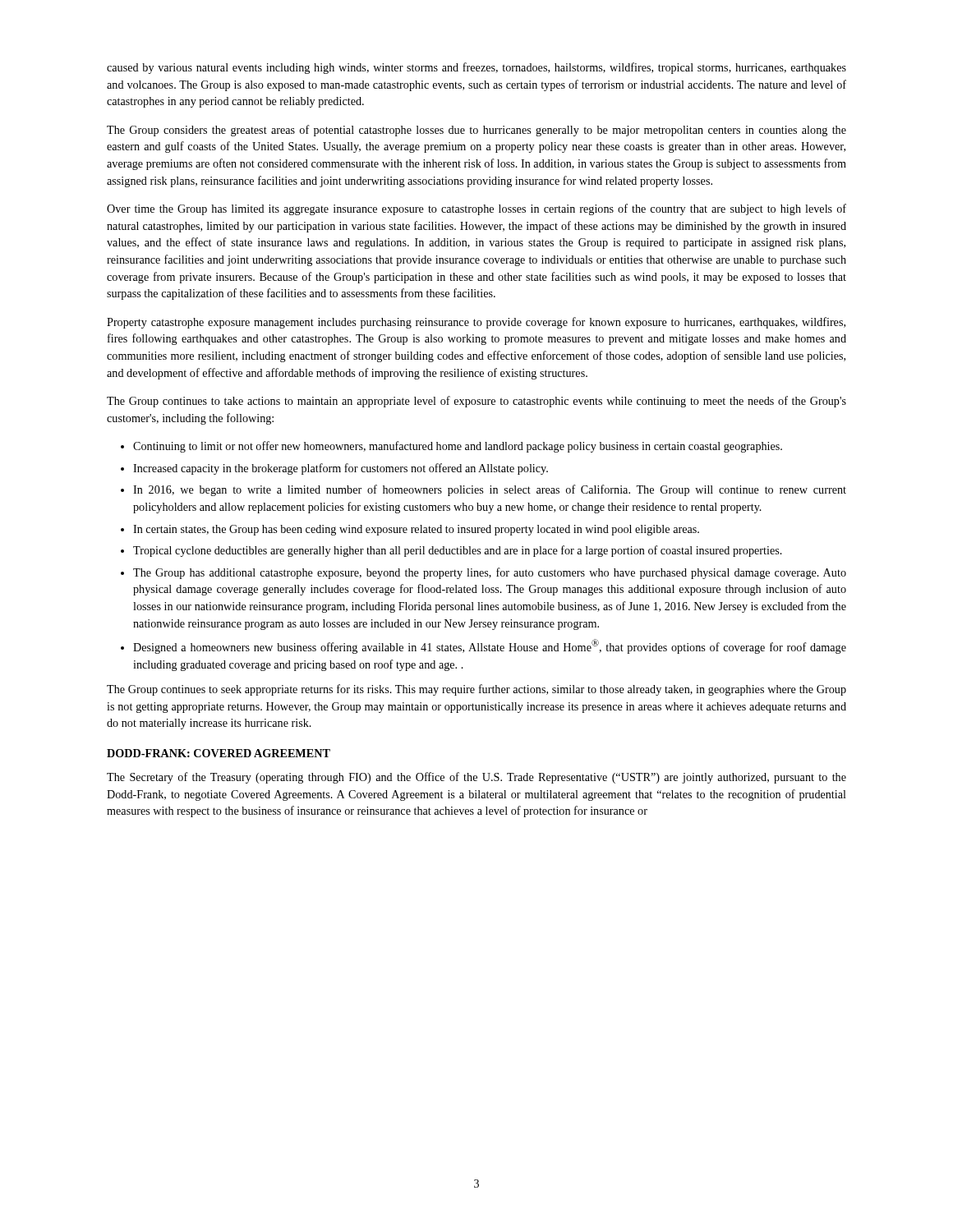Click on the element starting "Increased capacity in the brokerage platform"

(341, 468)
